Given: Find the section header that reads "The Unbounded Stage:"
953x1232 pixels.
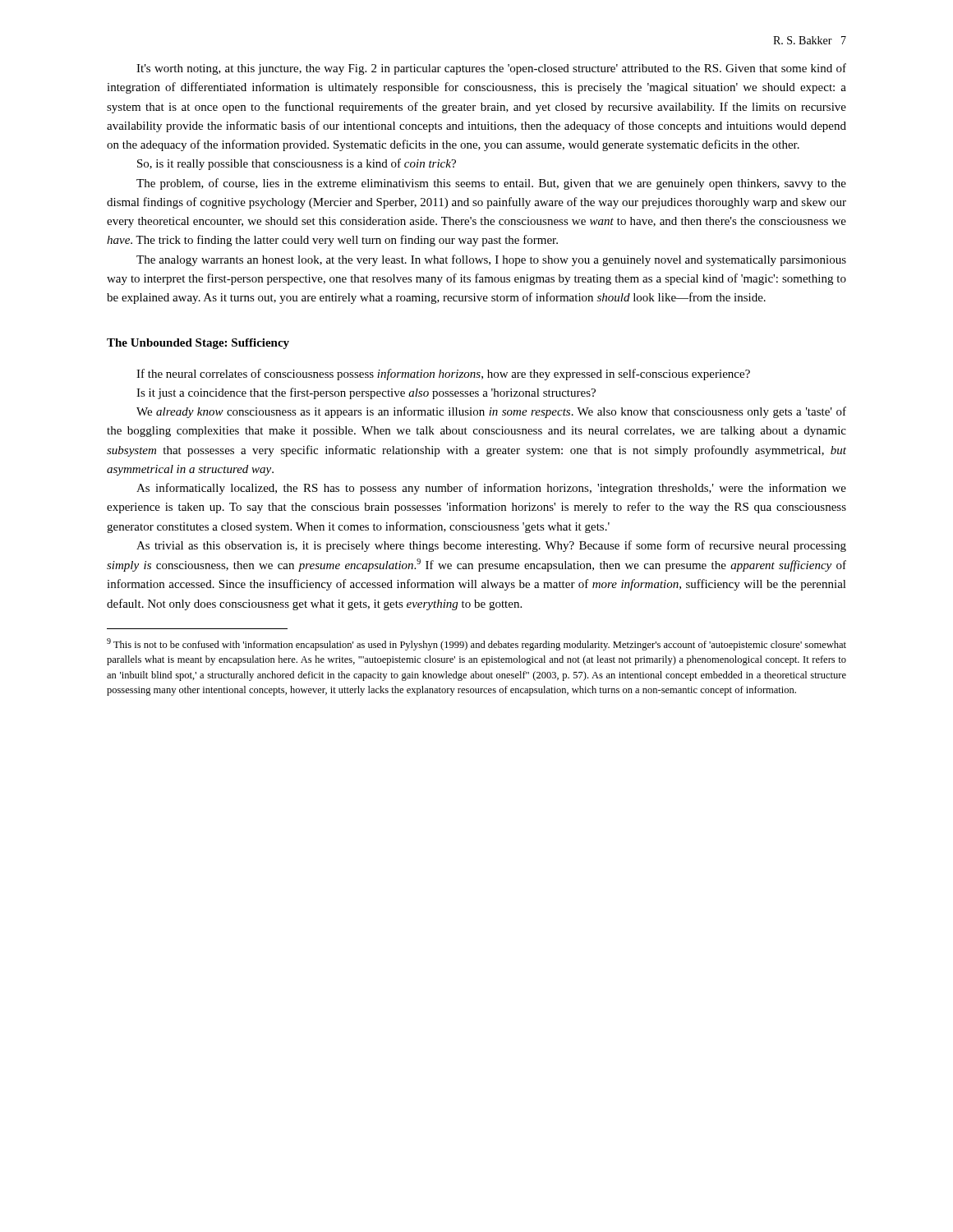Looking at the screenshot, I should [198, 344].
